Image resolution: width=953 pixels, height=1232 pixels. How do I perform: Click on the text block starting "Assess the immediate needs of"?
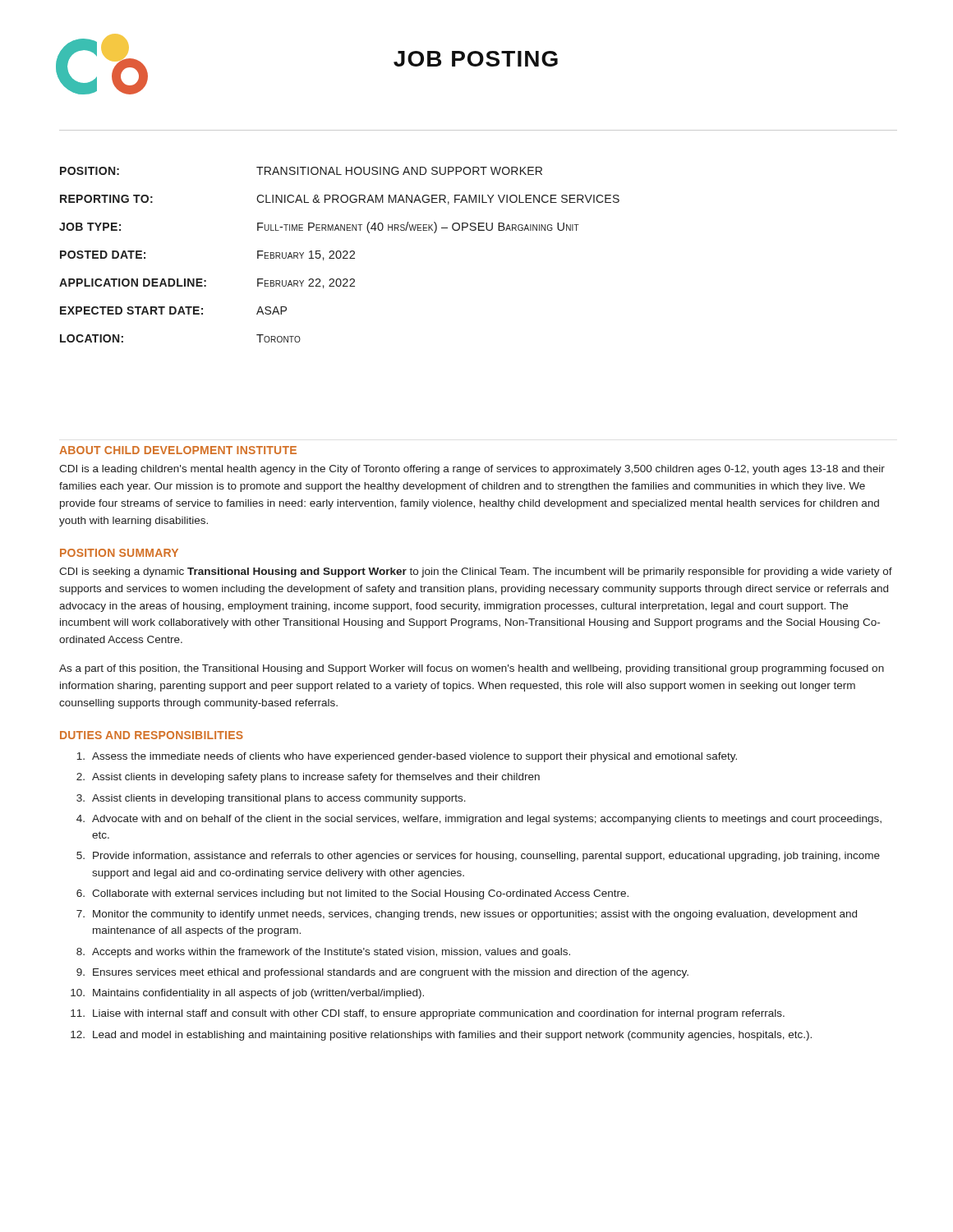click(478, 757)
